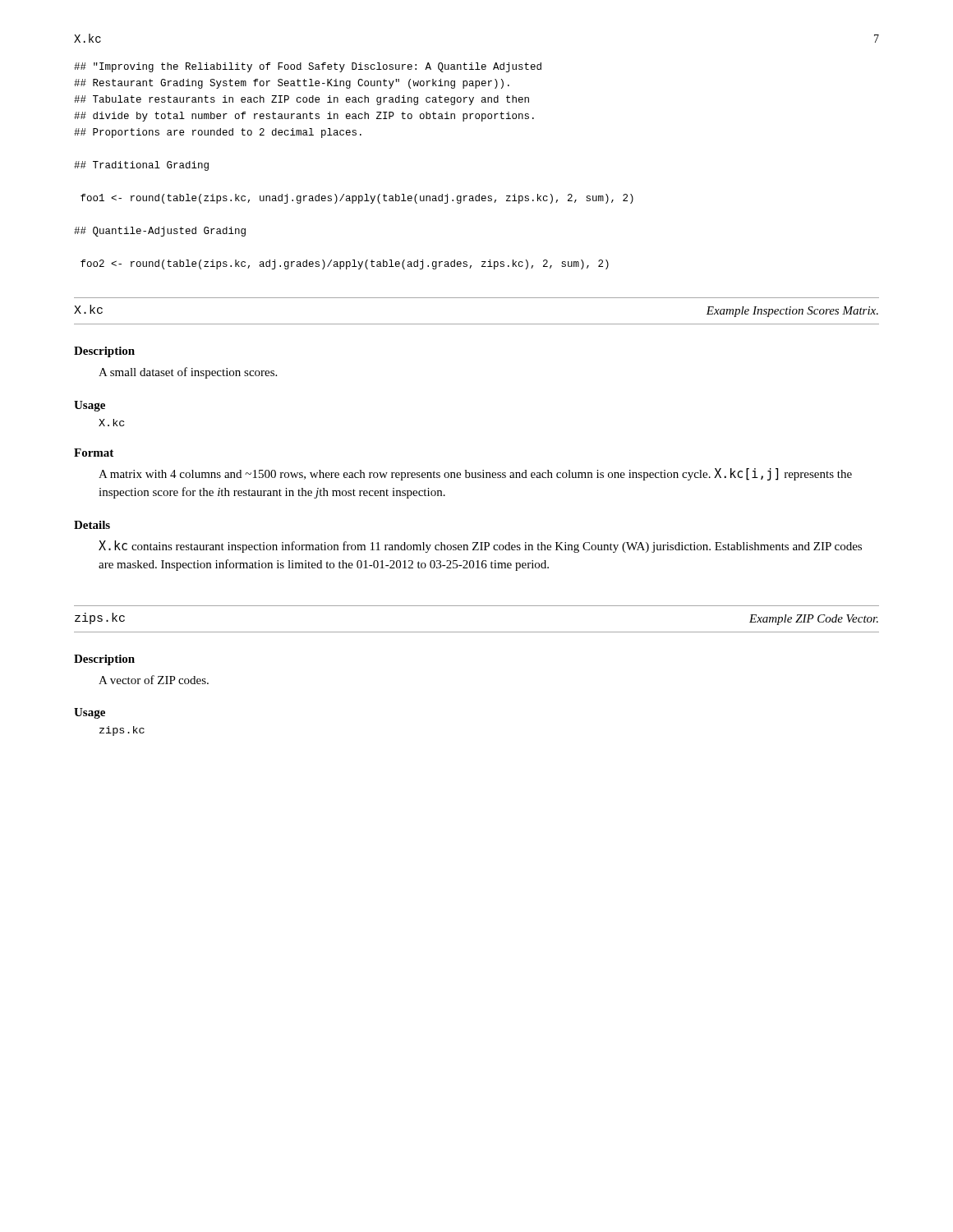The image size is (953, 1232).
Task: Select the text that says "A small dataset of inspection scores."
Action: [x=188, y=372]
